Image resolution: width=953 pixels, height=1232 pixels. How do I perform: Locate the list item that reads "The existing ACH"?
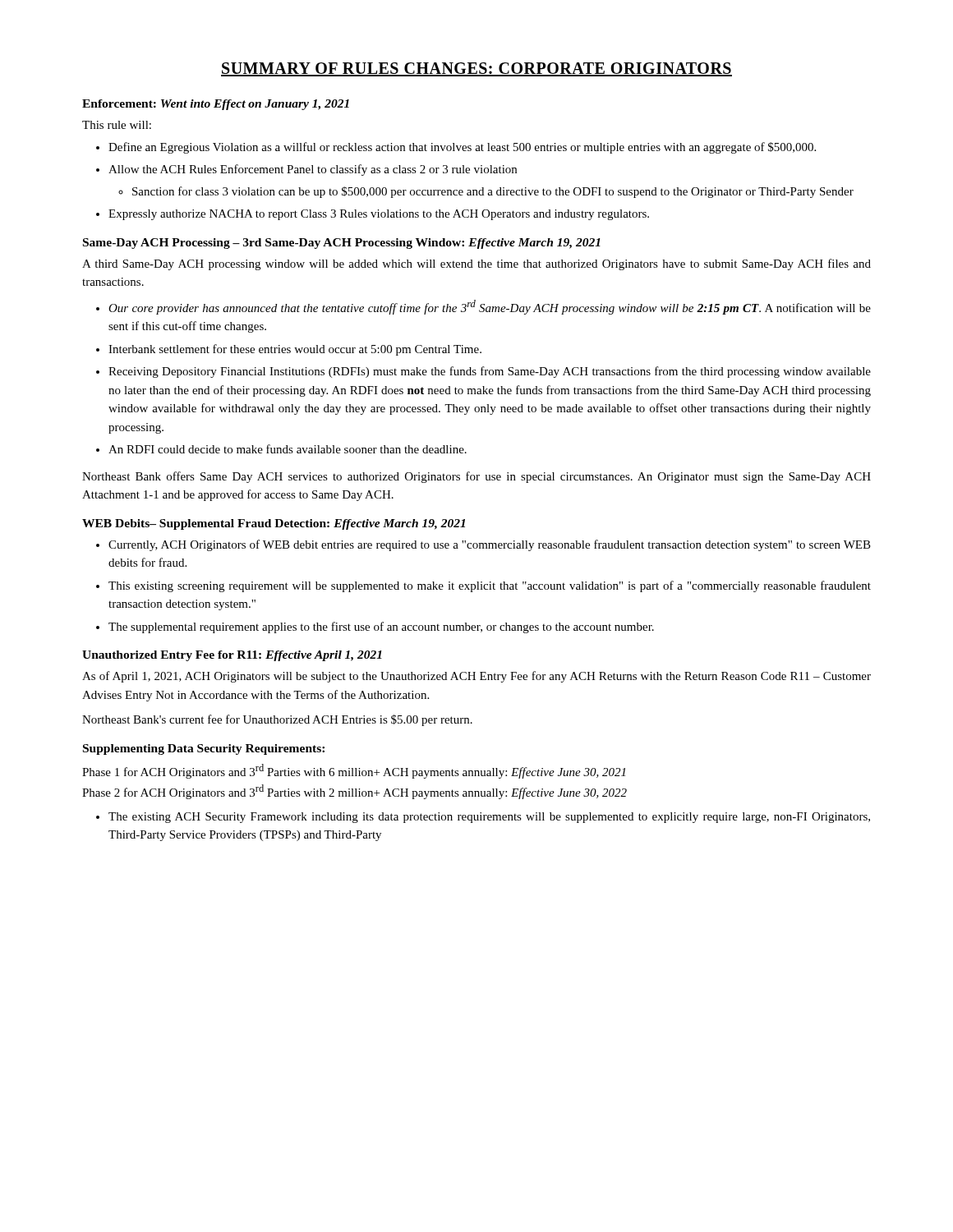(476, 825)
